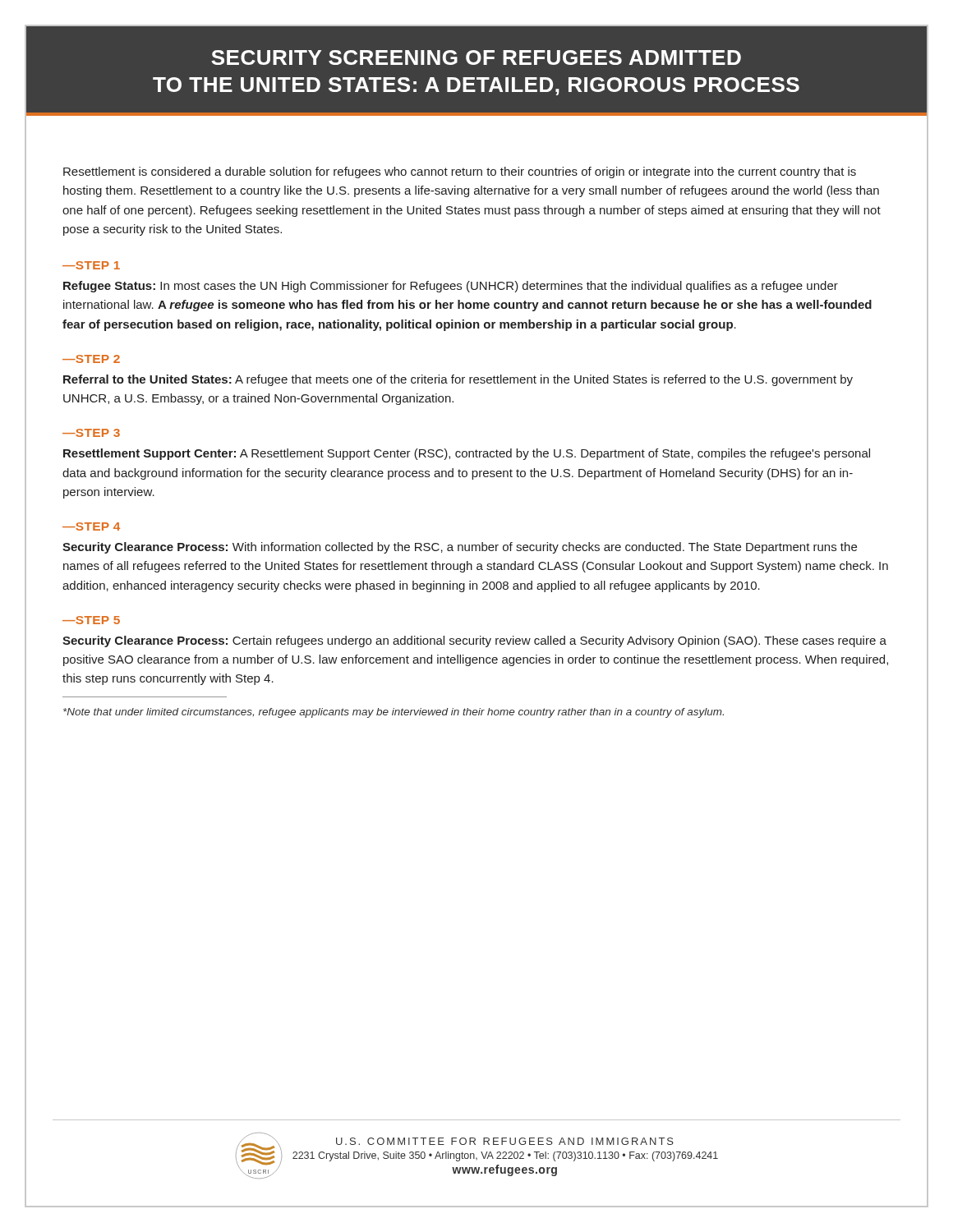Viewport: 953px width, 1232px height.
Task: Locate the section header with the text "—STEP 4"
Action: (x=91, y=526)
